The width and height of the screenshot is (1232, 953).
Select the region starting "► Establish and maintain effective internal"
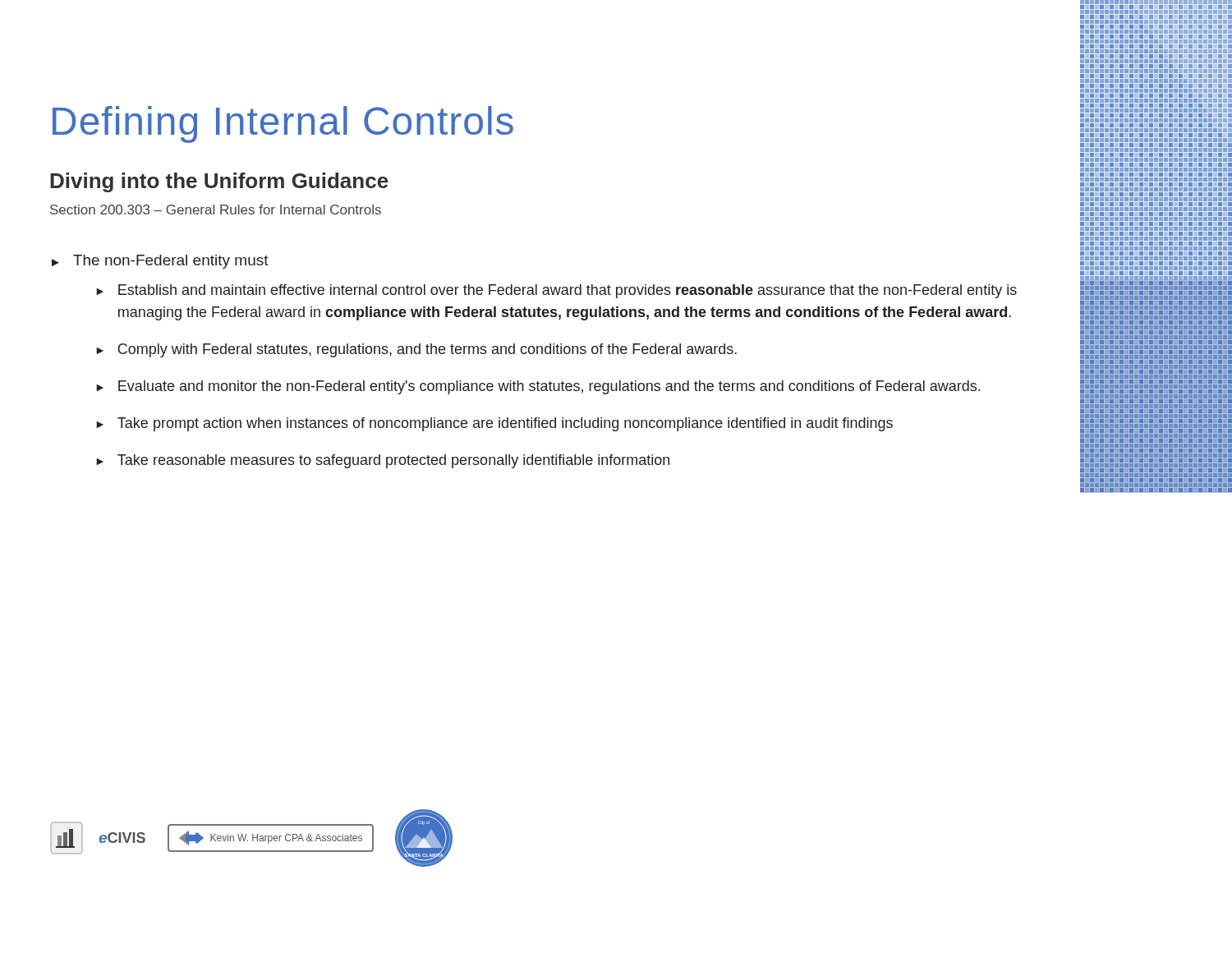[577, 302]
